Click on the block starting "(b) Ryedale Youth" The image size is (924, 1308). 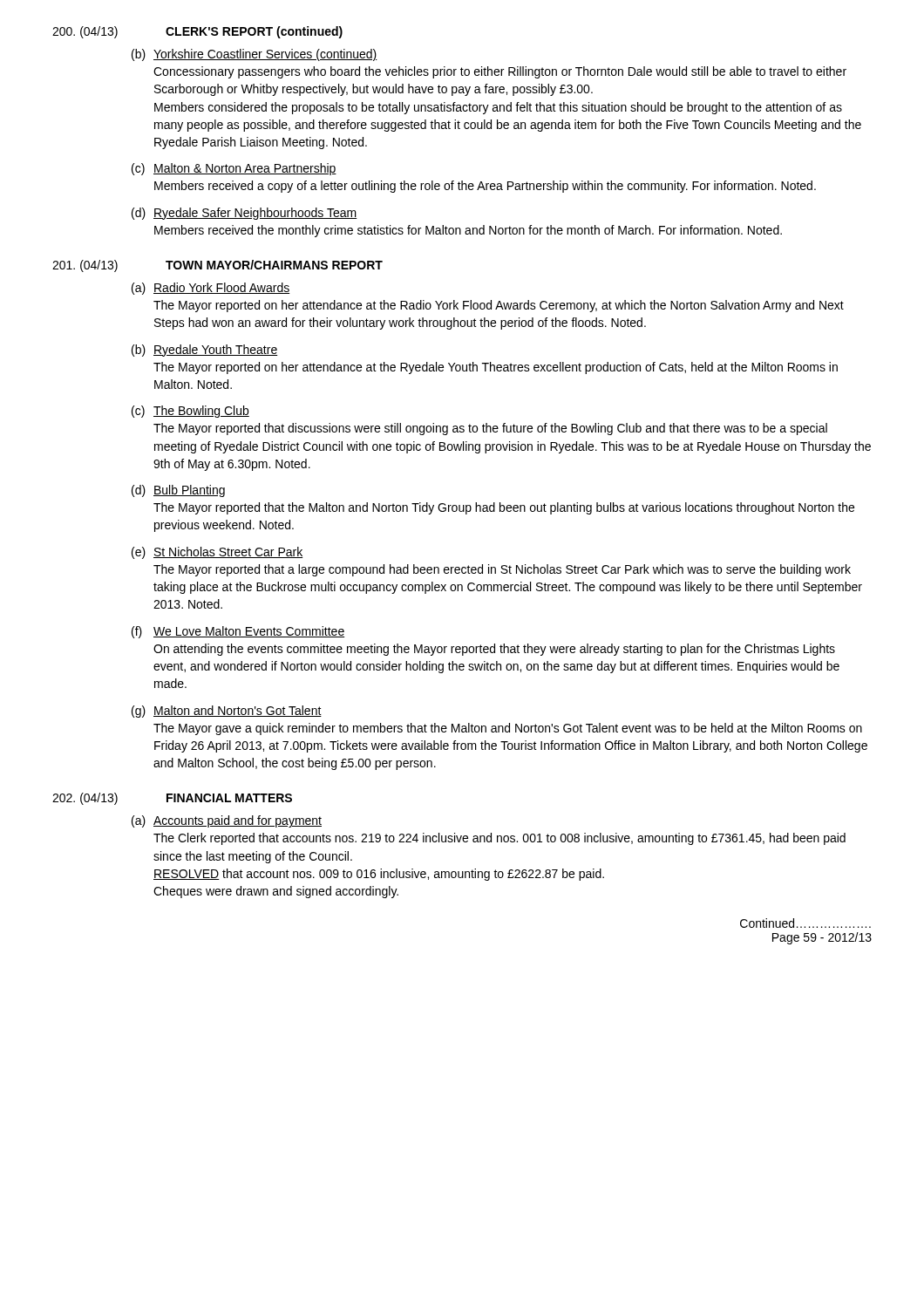click(501, 368)
